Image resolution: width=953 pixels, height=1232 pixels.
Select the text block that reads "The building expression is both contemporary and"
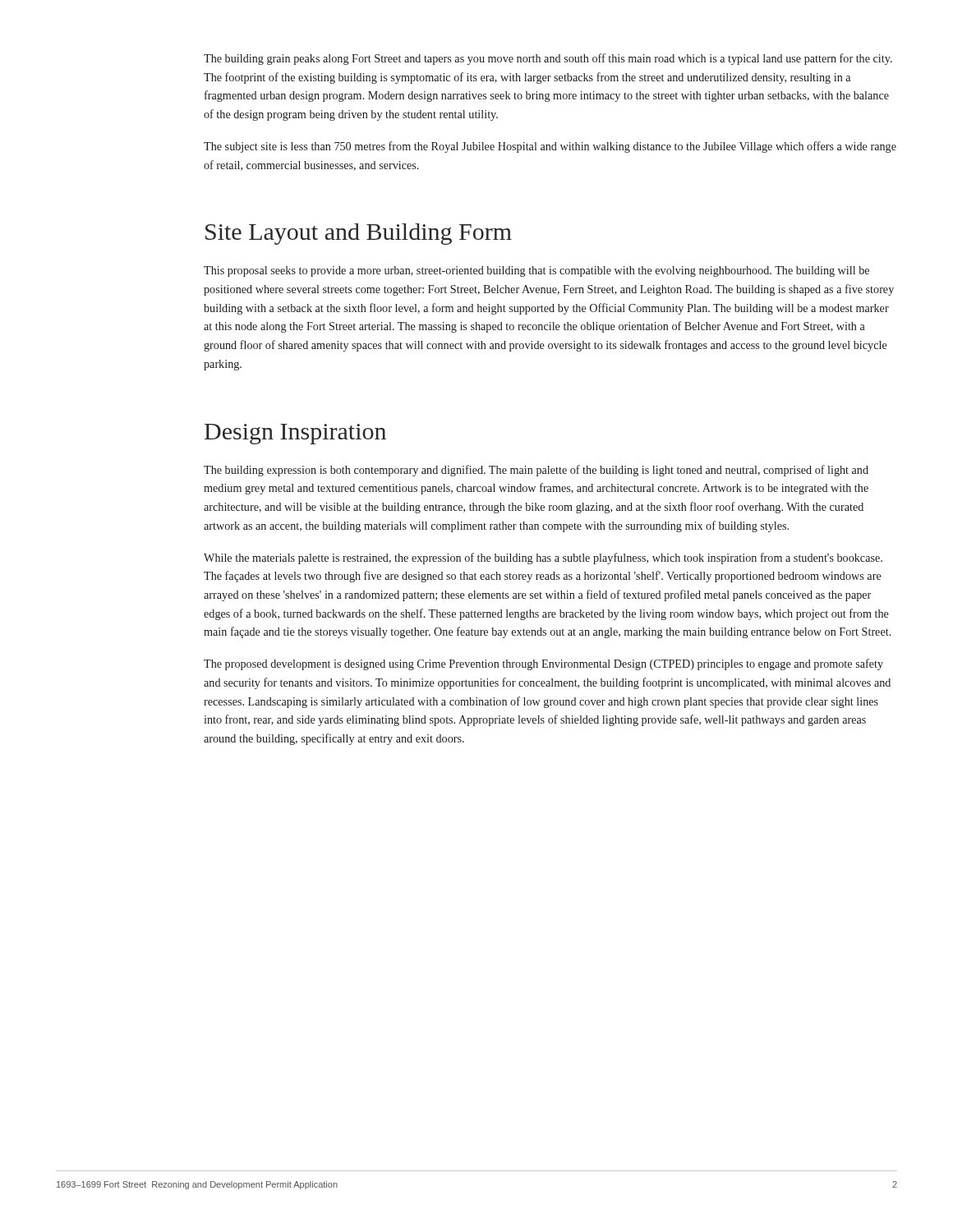click(536, 498)
